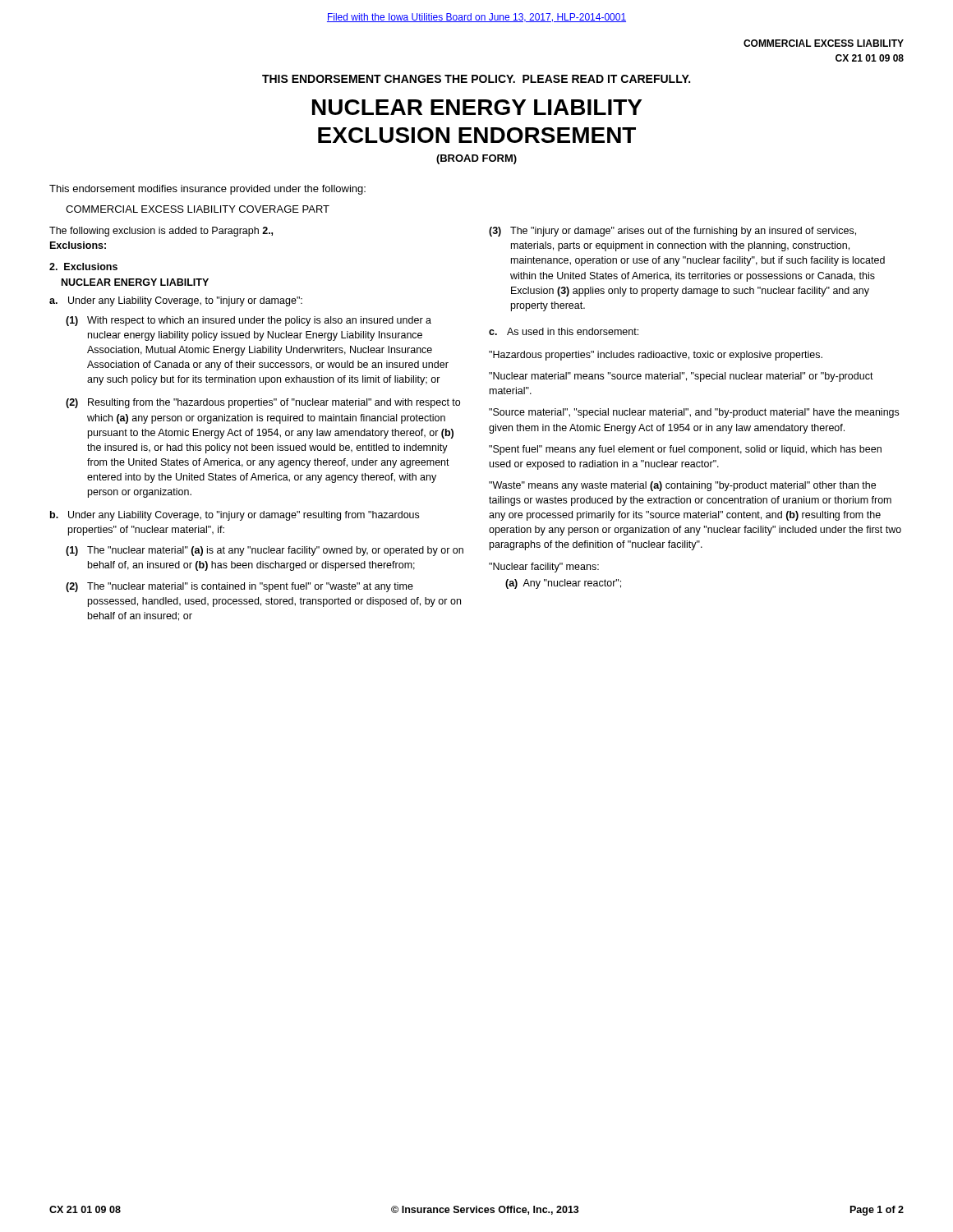Find the list item containing "b. Under any Liability Coverage, to"
Screen dimensions: 1232x953
click(257, 523)
